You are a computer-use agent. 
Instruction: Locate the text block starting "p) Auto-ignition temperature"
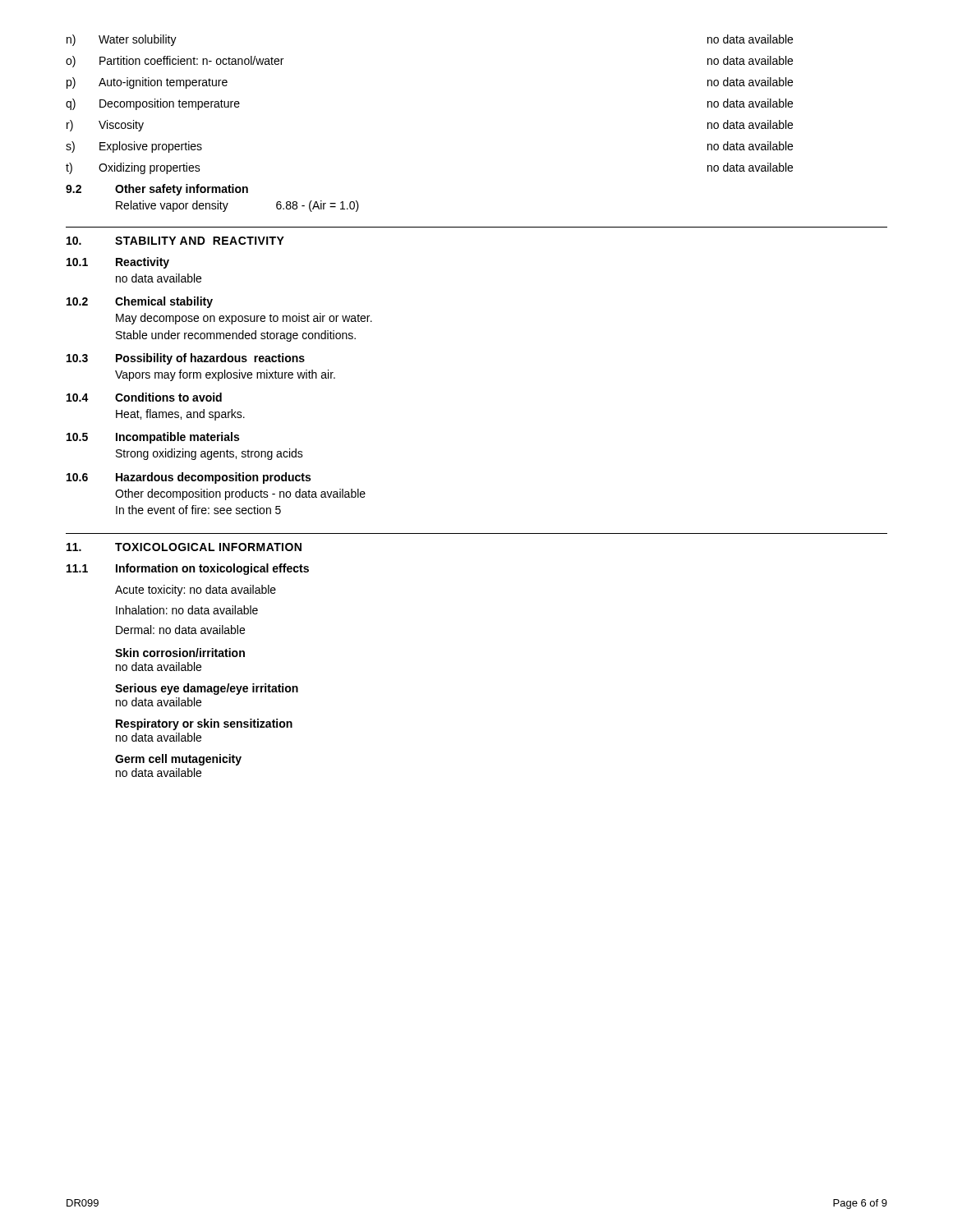coord(158,83)
